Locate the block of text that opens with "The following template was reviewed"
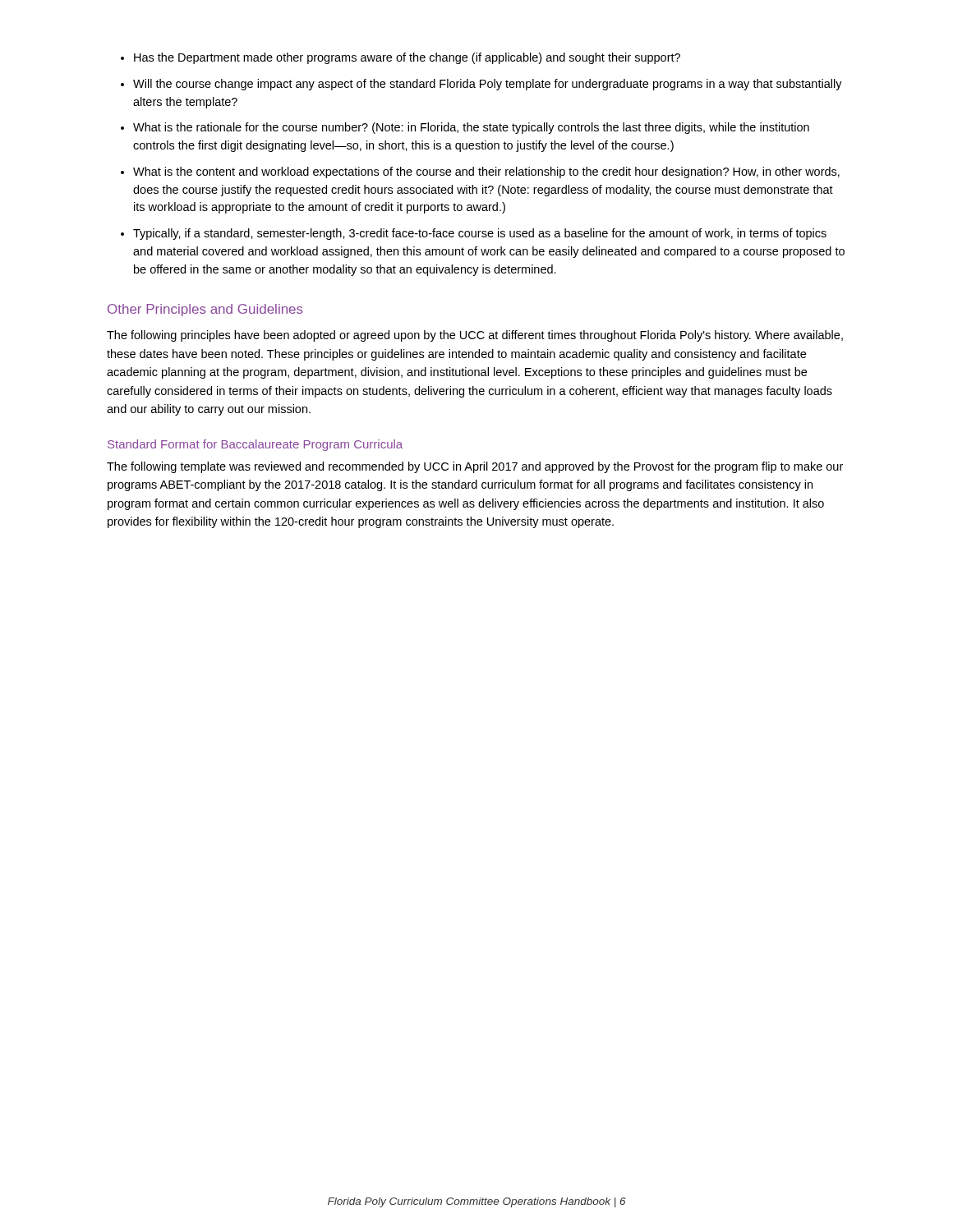 click(x=475, y=494)
